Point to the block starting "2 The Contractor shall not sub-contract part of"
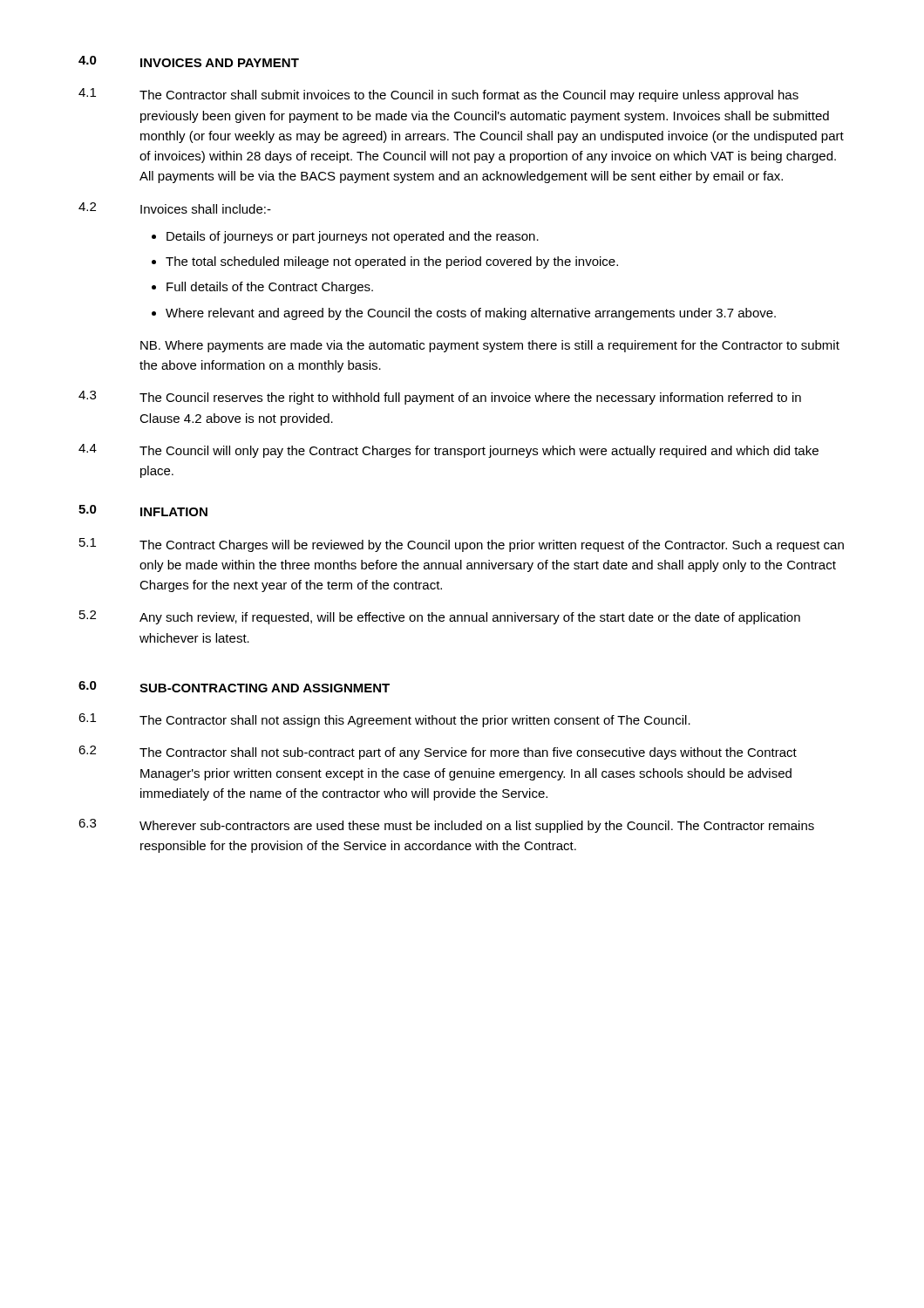This screenshot has height=1308, width=924. pos(462,773)
